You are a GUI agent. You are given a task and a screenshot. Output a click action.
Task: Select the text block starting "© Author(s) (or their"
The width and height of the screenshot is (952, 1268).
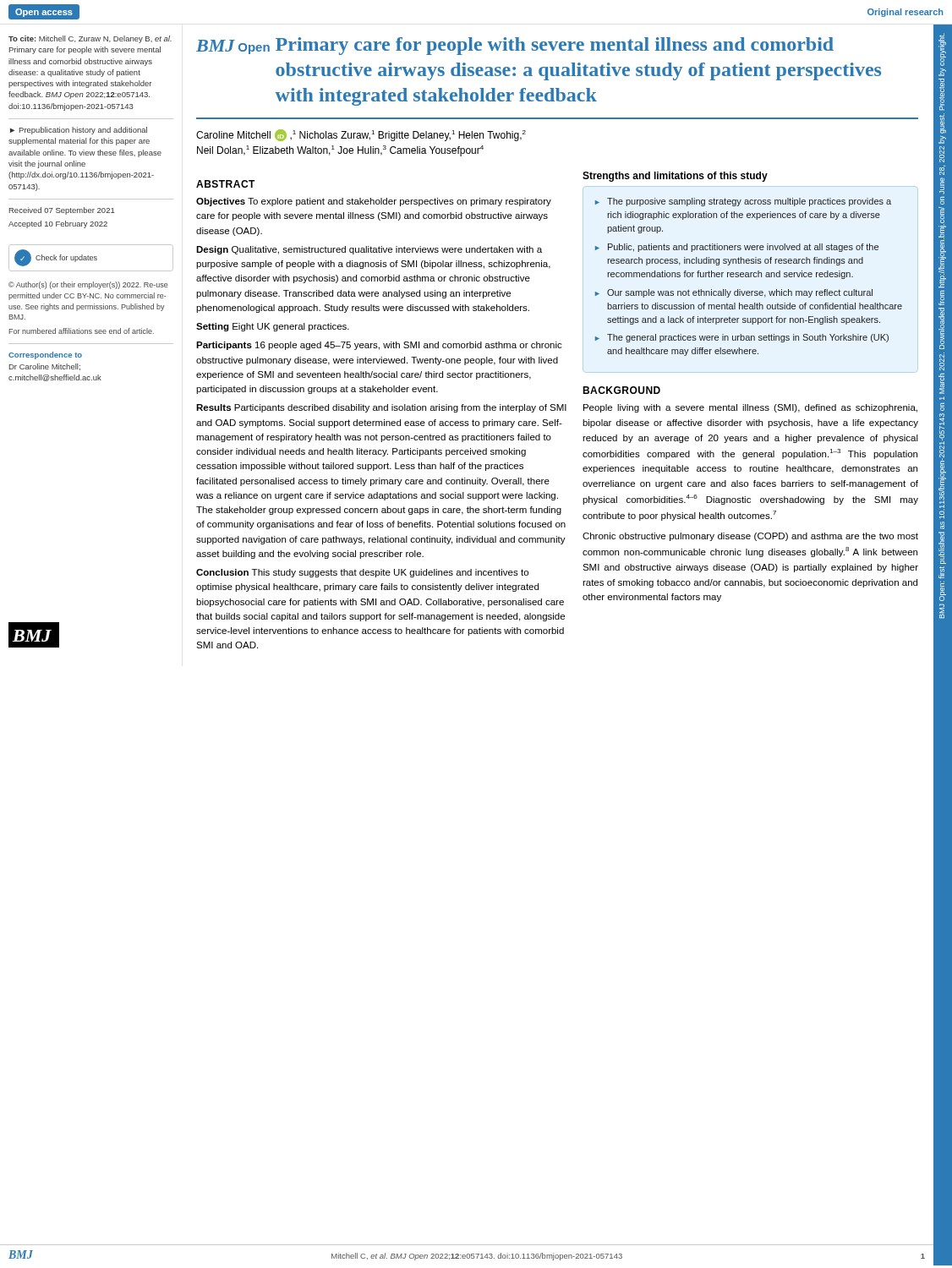(91, 309)
